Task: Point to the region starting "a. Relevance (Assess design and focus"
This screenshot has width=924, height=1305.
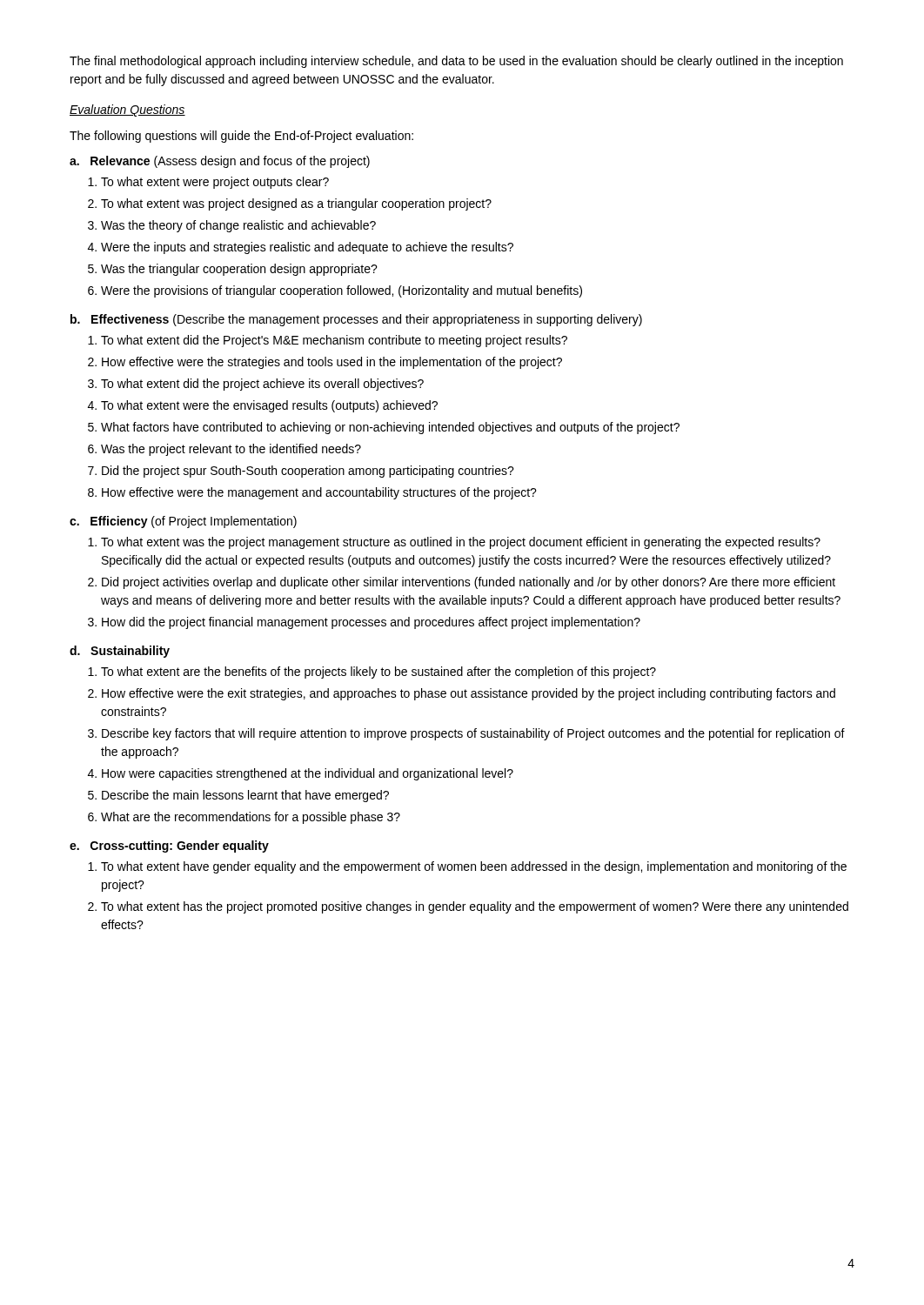Action: point(220,162)
